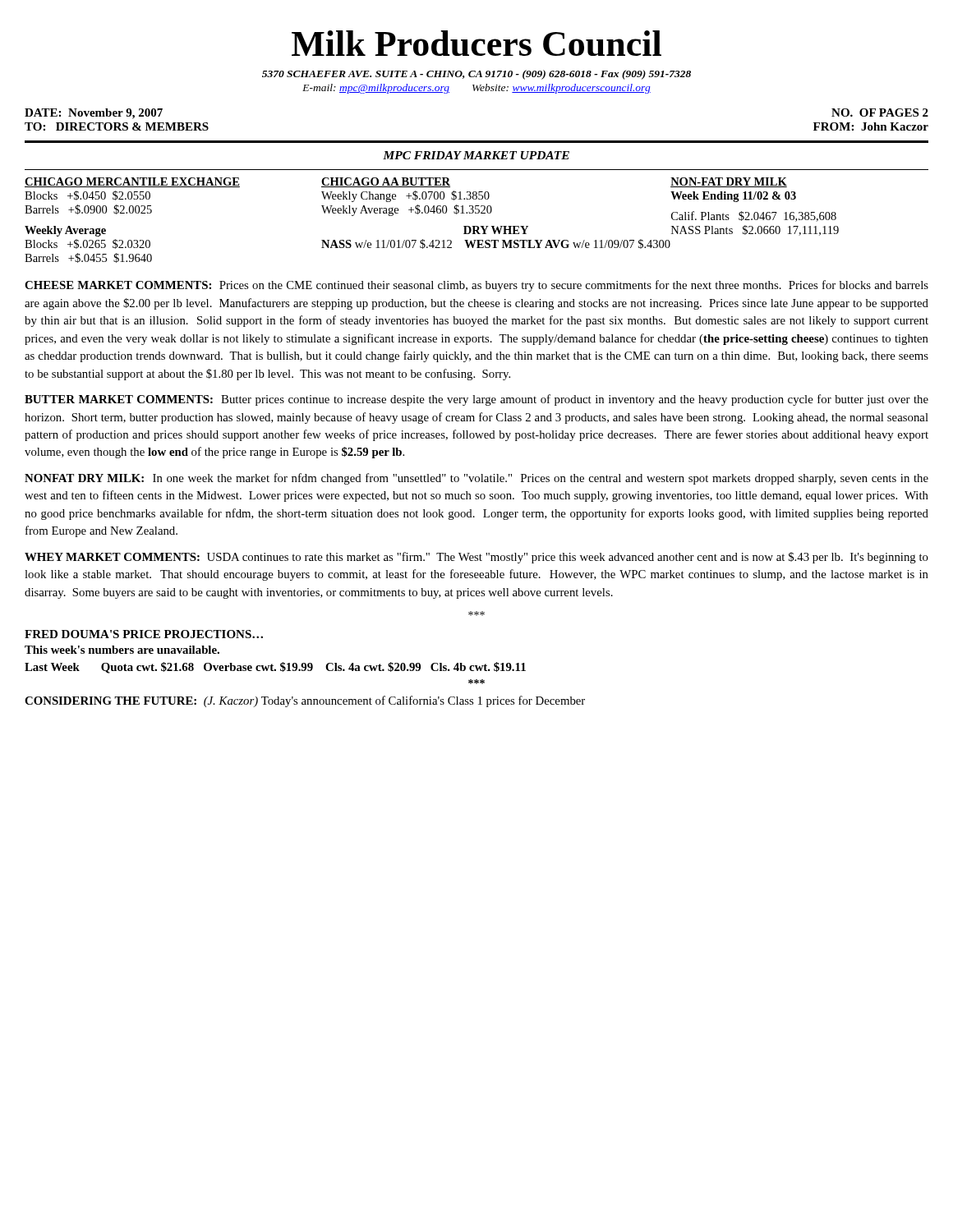Select the text starting "Milk Producers Council"
The image size is (953, 1232).
pyautogui.click(x=476, y=44)
